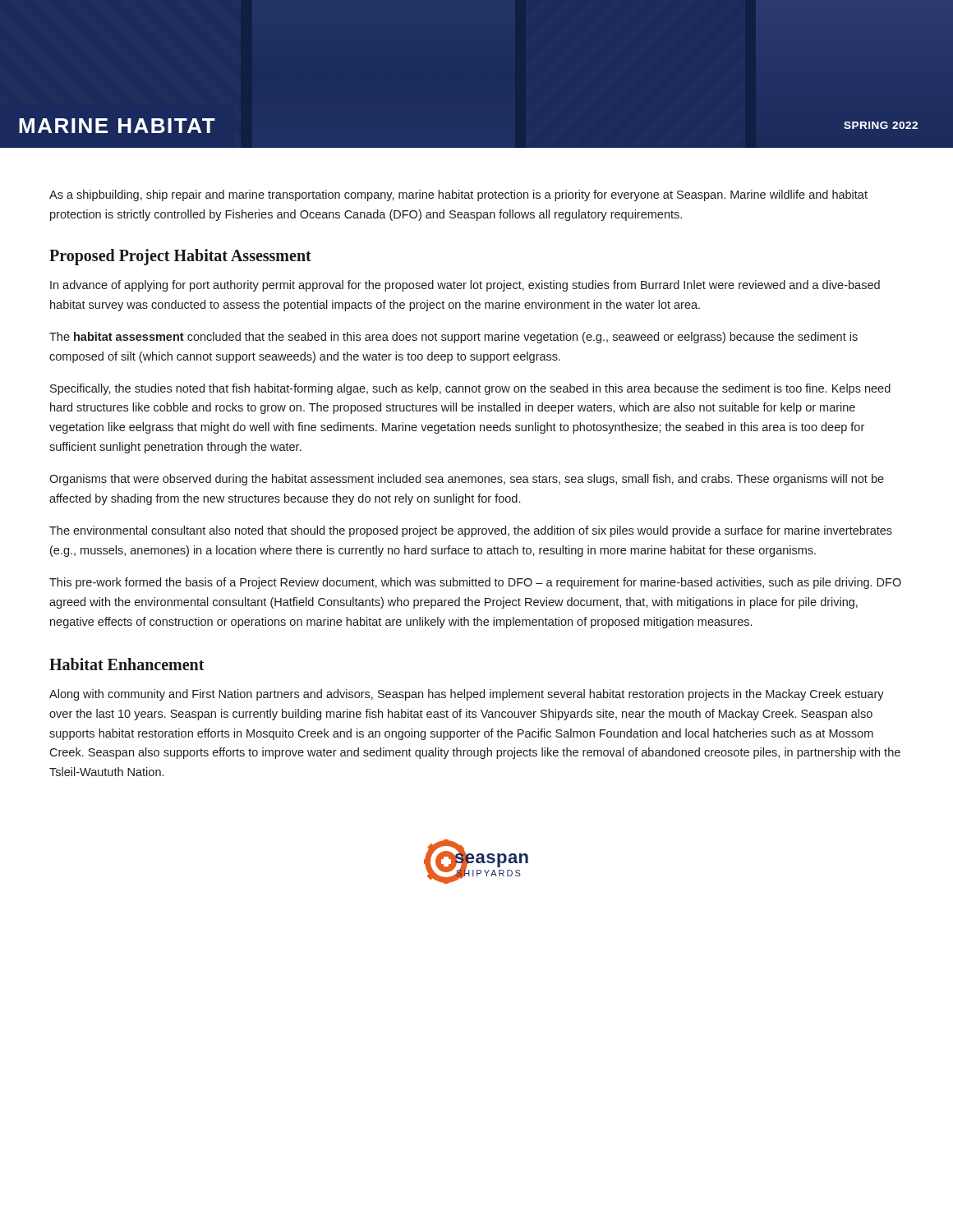Locate the text block starting "Habitat Enhancement"
The image size is (953, 1232).
tap(127, 664)
